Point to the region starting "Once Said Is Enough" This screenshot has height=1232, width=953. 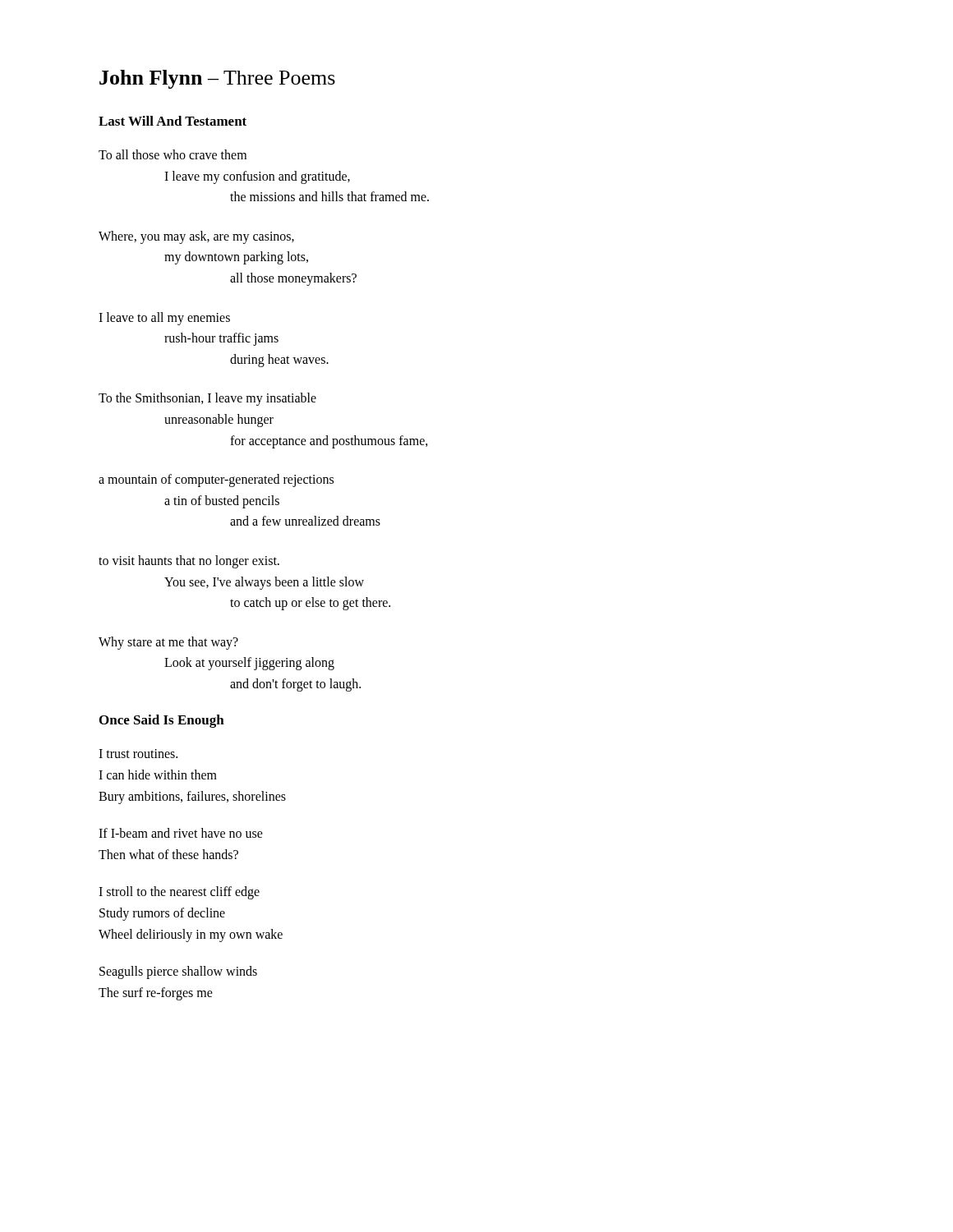click(x=161, y=720)
